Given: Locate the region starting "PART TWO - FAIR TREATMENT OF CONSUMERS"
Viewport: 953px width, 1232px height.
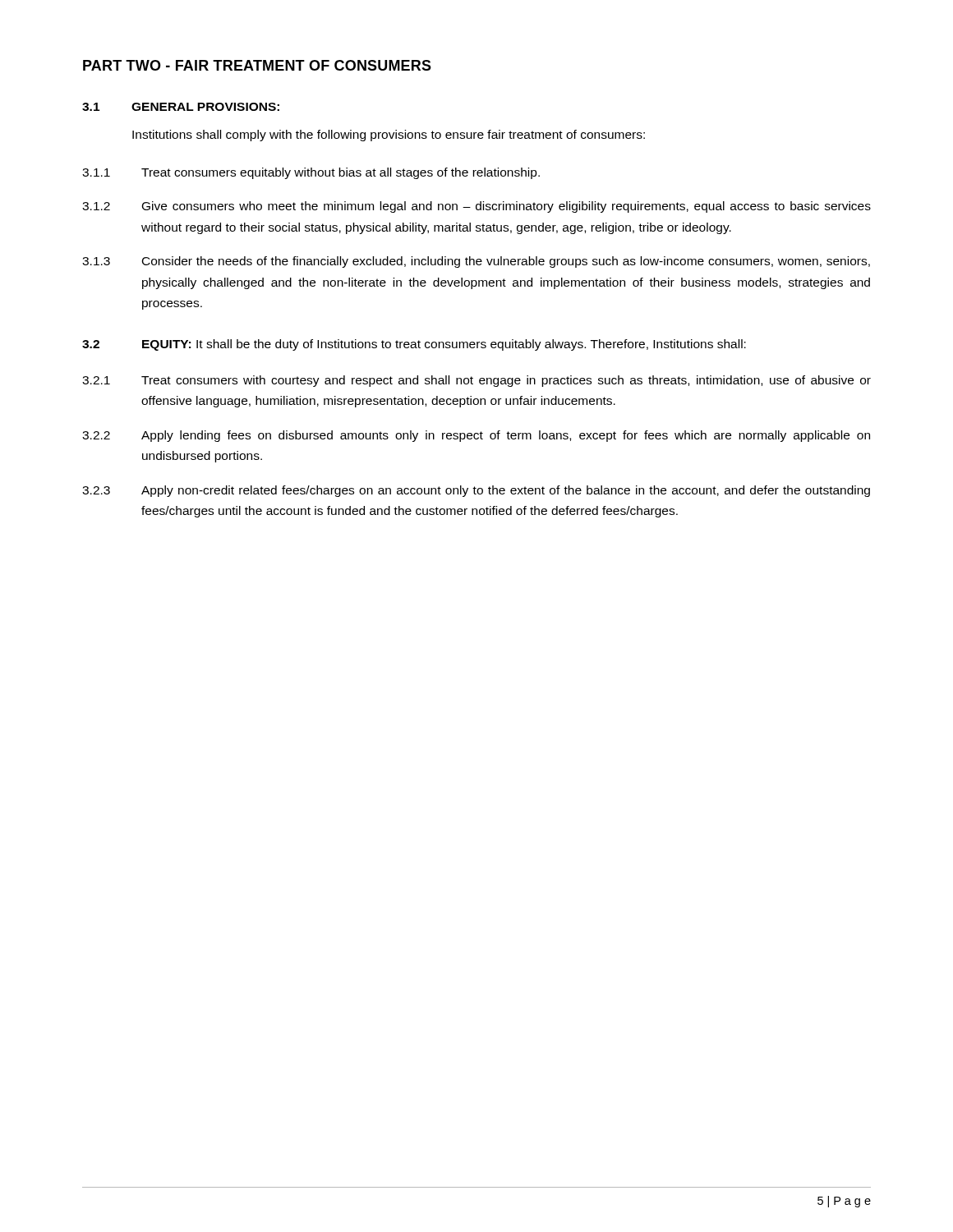Looking at the screenshot, I should coord(257,66).
